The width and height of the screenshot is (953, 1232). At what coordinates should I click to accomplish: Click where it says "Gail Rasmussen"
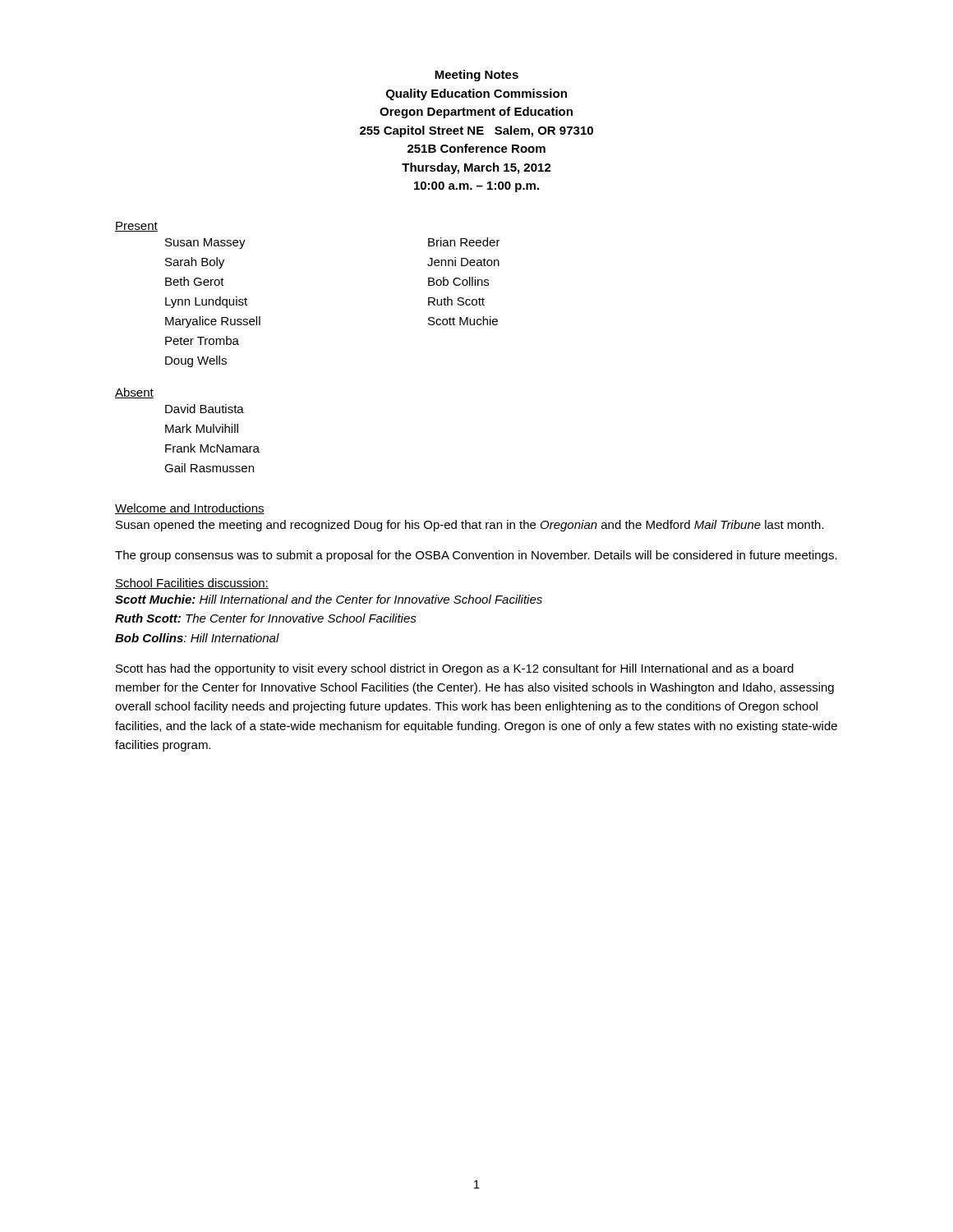click(x=210, y=467)
